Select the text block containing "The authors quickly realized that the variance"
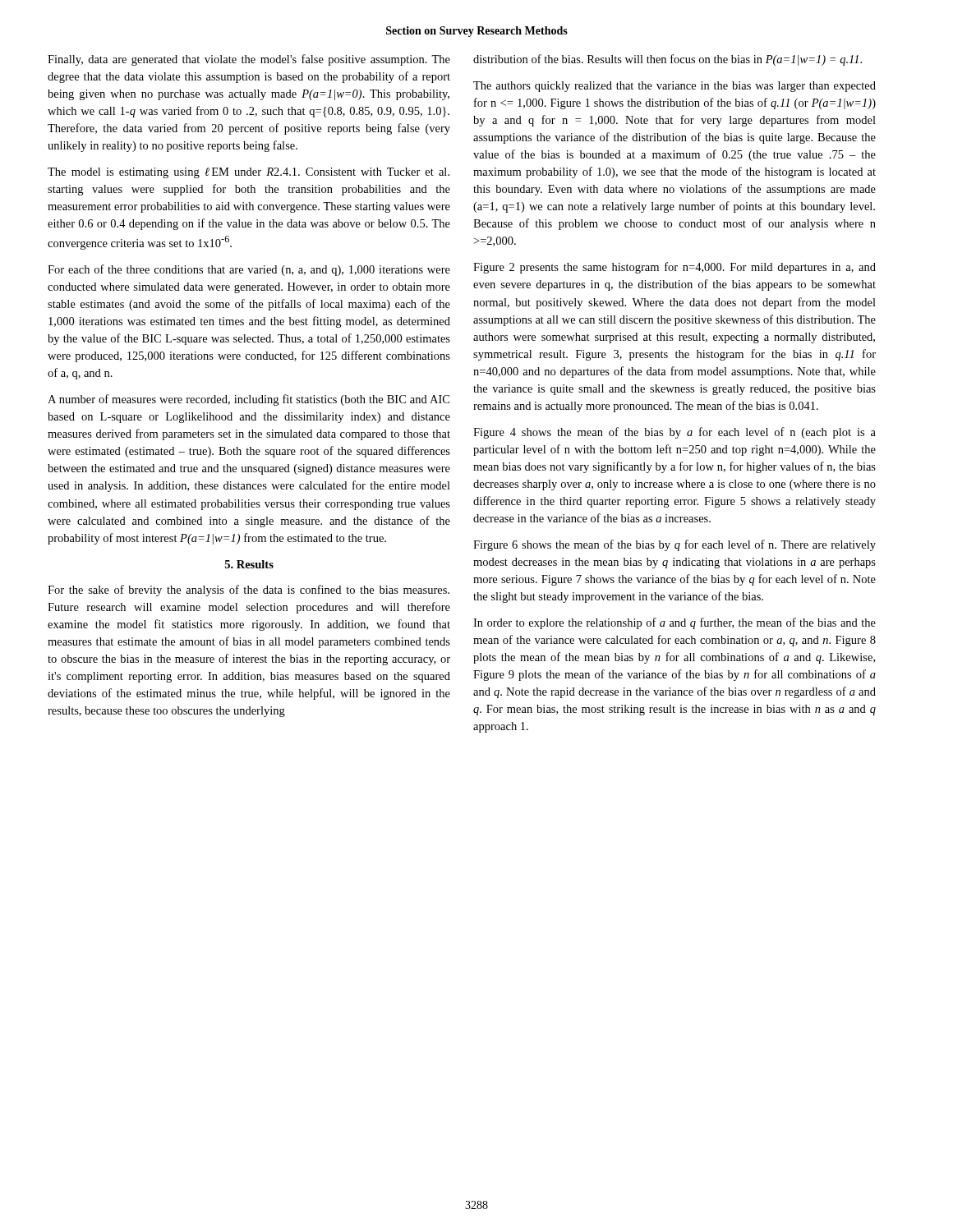Viewport: 953px width, 1232px height. tap(675, 163)
